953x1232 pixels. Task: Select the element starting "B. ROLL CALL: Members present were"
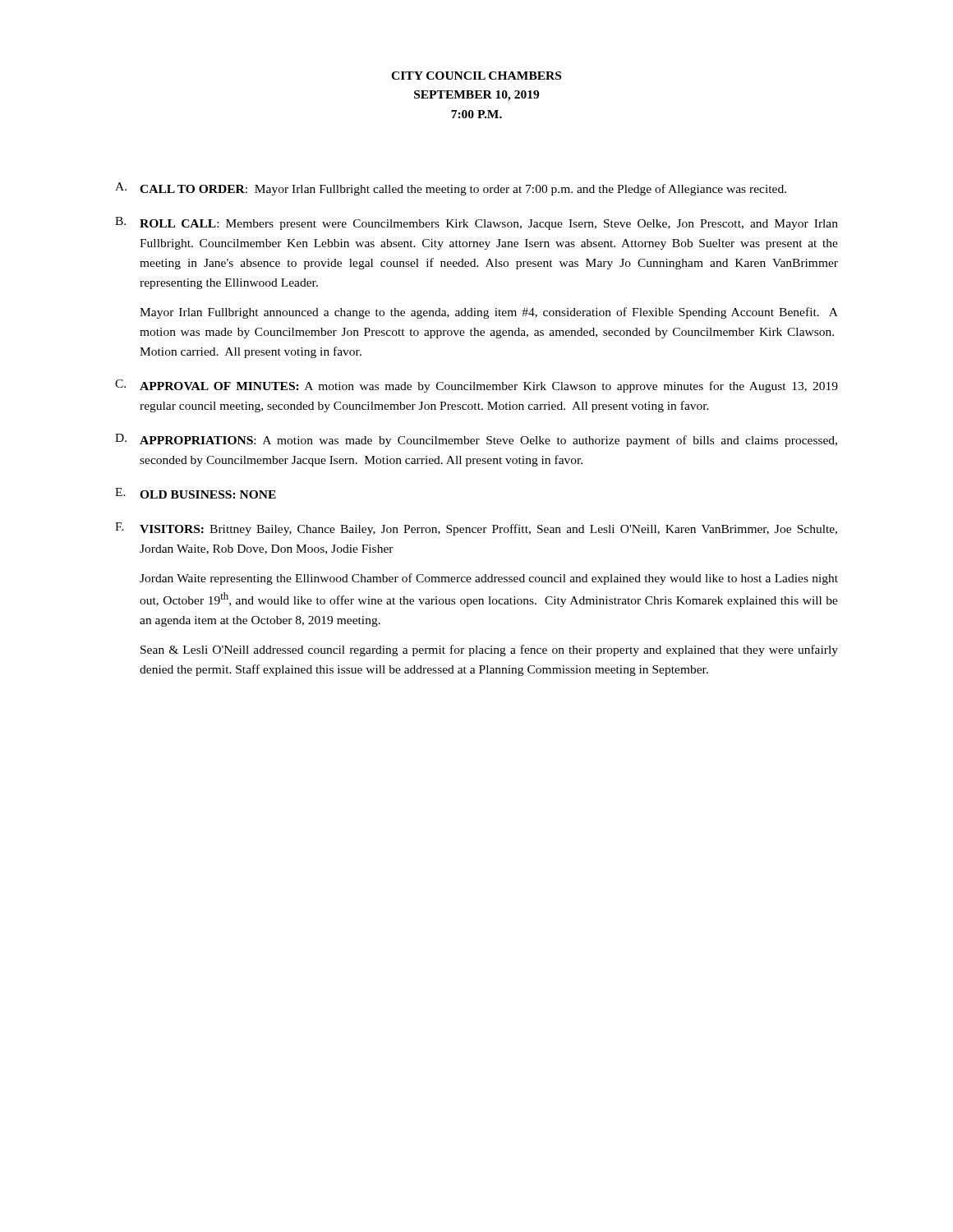pos(476,223)
